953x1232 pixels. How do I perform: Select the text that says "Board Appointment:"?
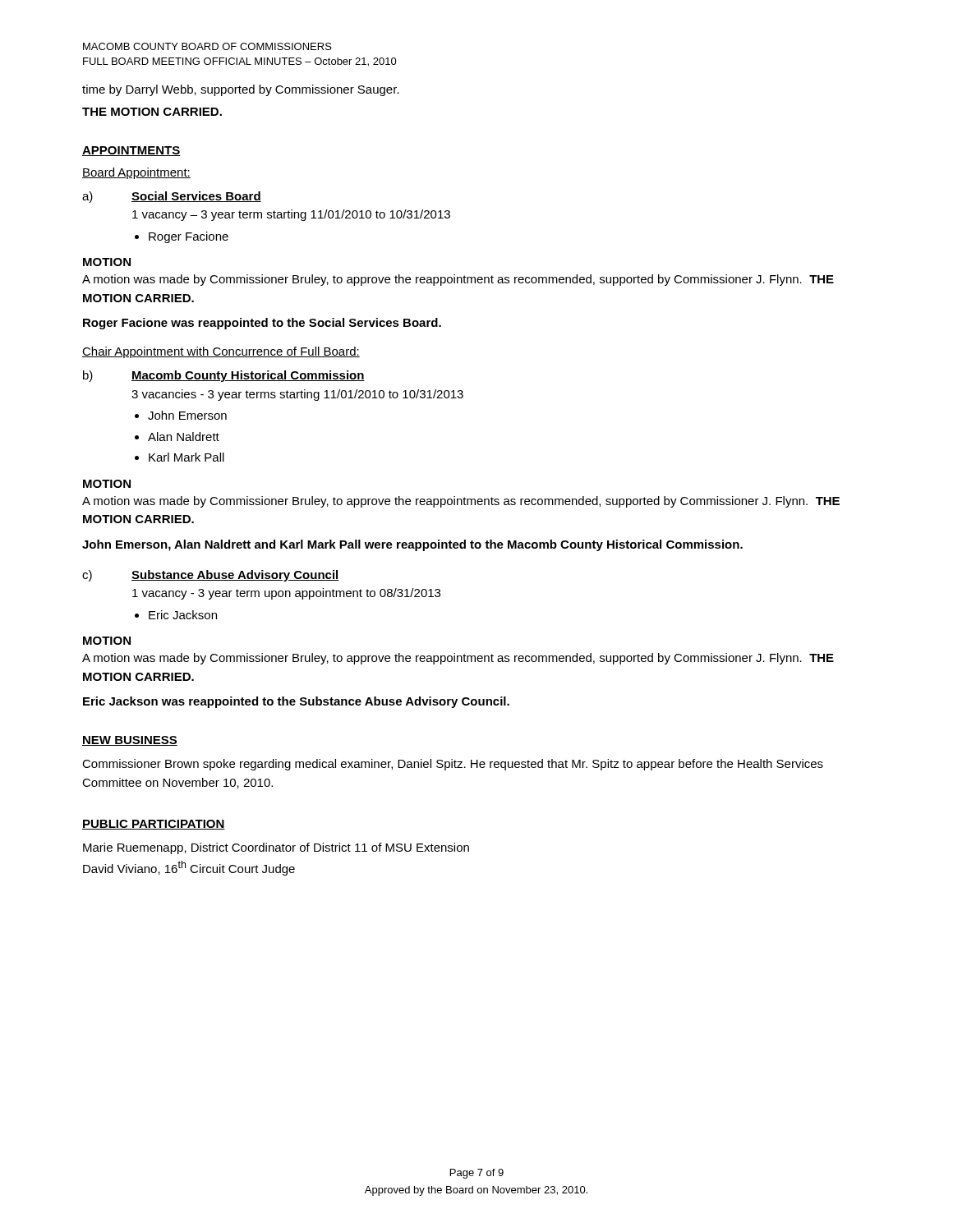[136, 172]
